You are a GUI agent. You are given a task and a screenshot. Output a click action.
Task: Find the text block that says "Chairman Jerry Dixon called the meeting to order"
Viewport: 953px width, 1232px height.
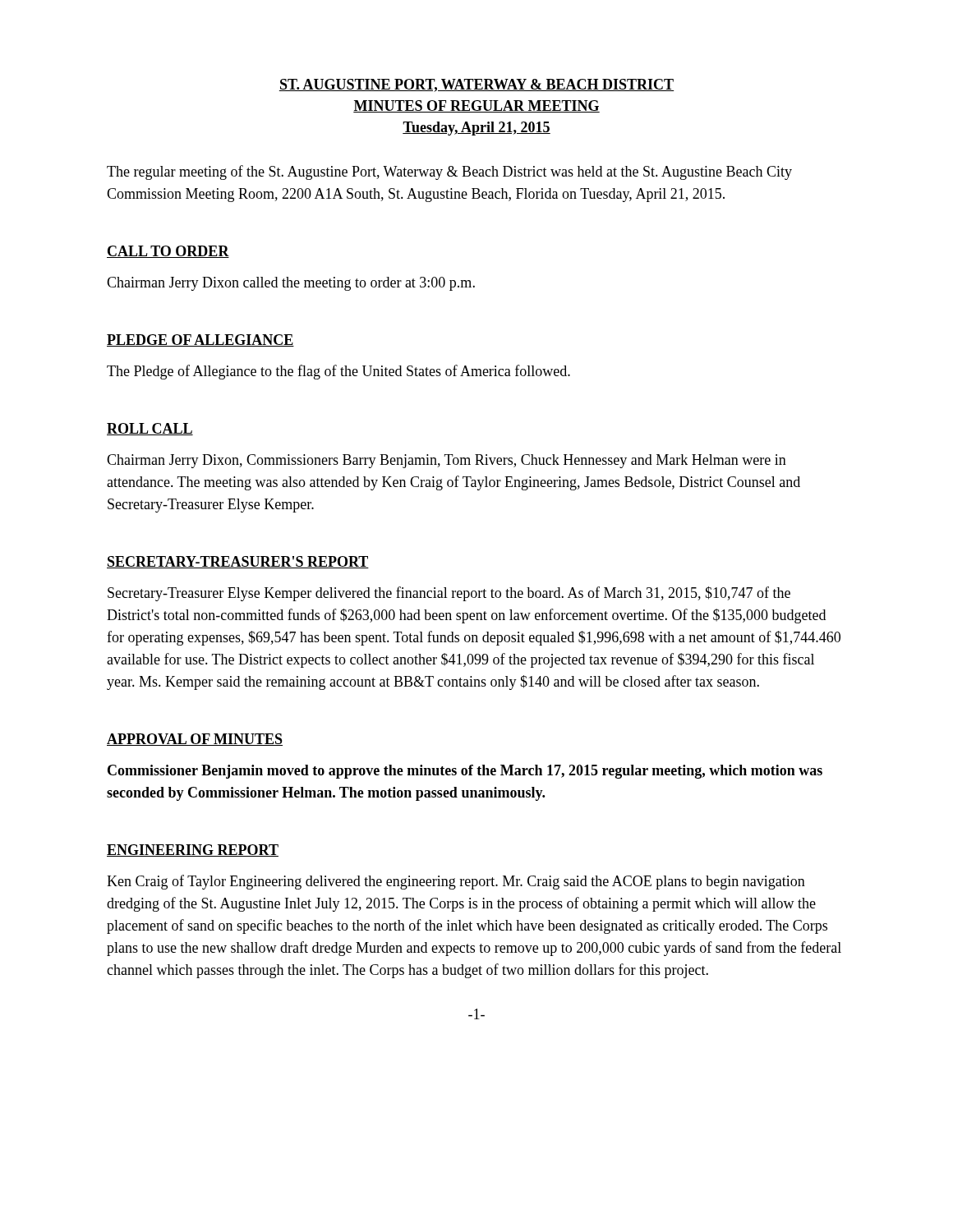pos(291,283)
